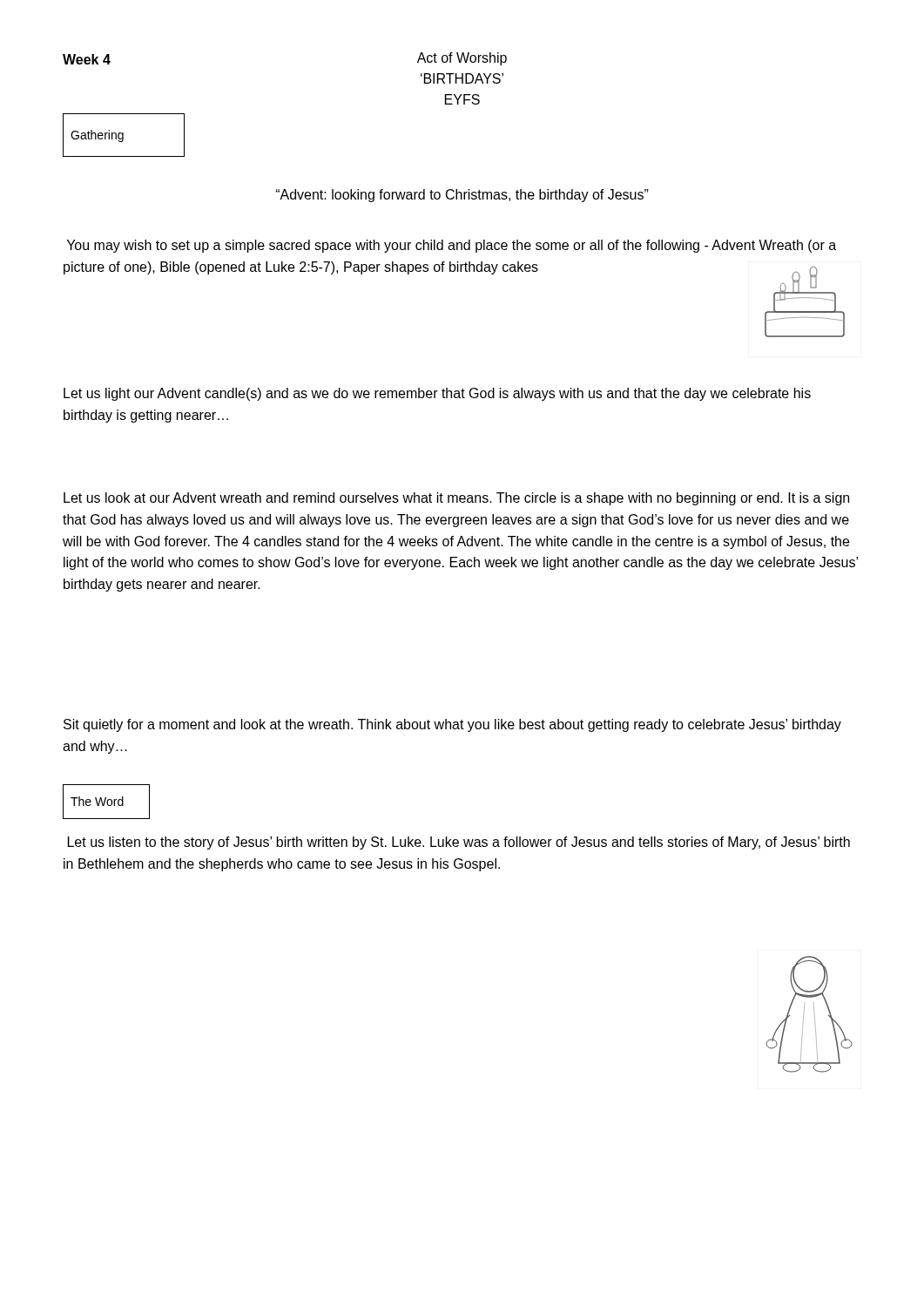The height and width of the screenshot is (1307, 924).
Task: Find "Week 4" on this page
Action: 87,60
